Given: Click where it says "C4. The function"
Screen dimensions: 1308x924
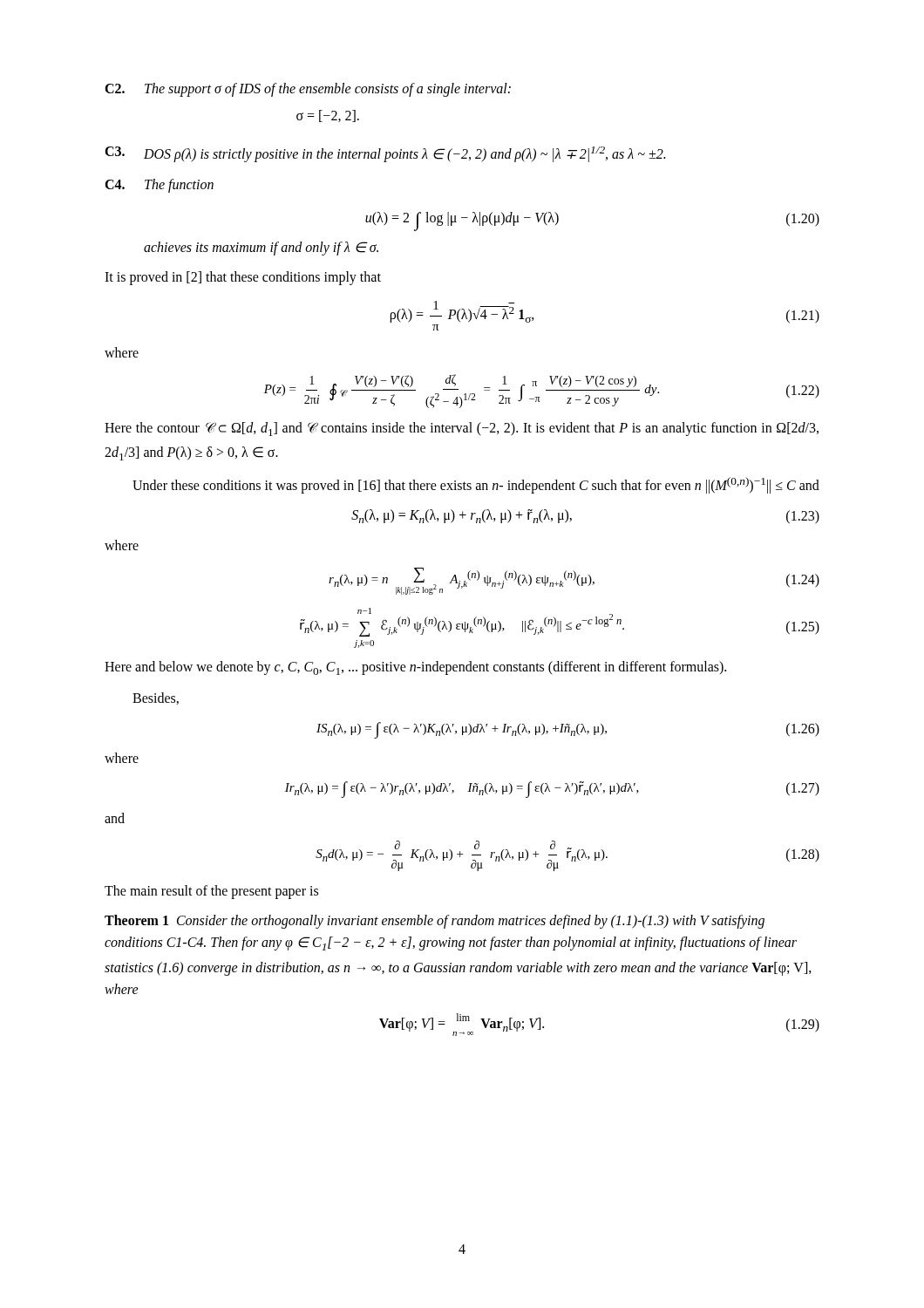Looking at the screenshot, I should pos(159,185).
